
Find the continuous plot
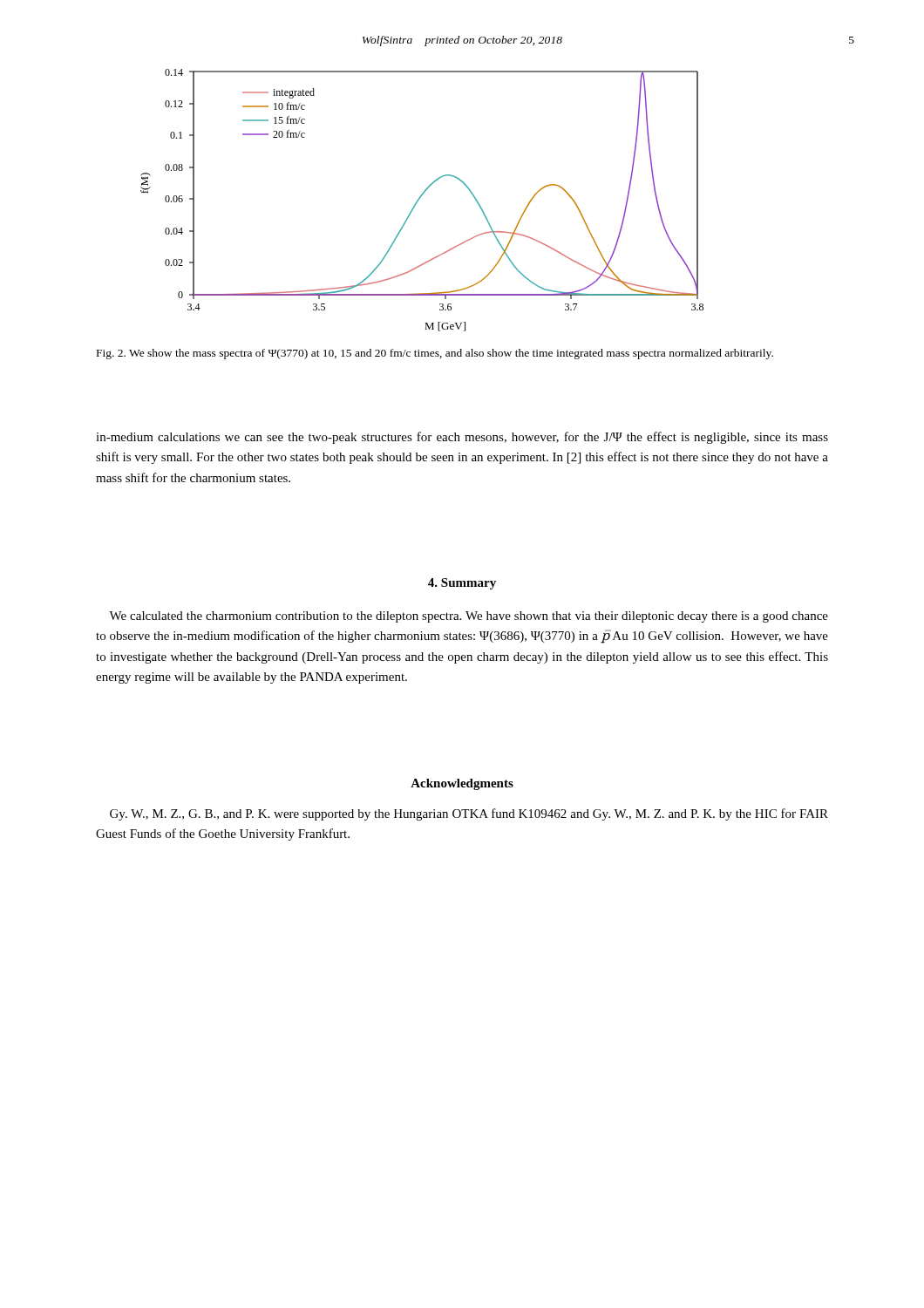click(436, 202)
